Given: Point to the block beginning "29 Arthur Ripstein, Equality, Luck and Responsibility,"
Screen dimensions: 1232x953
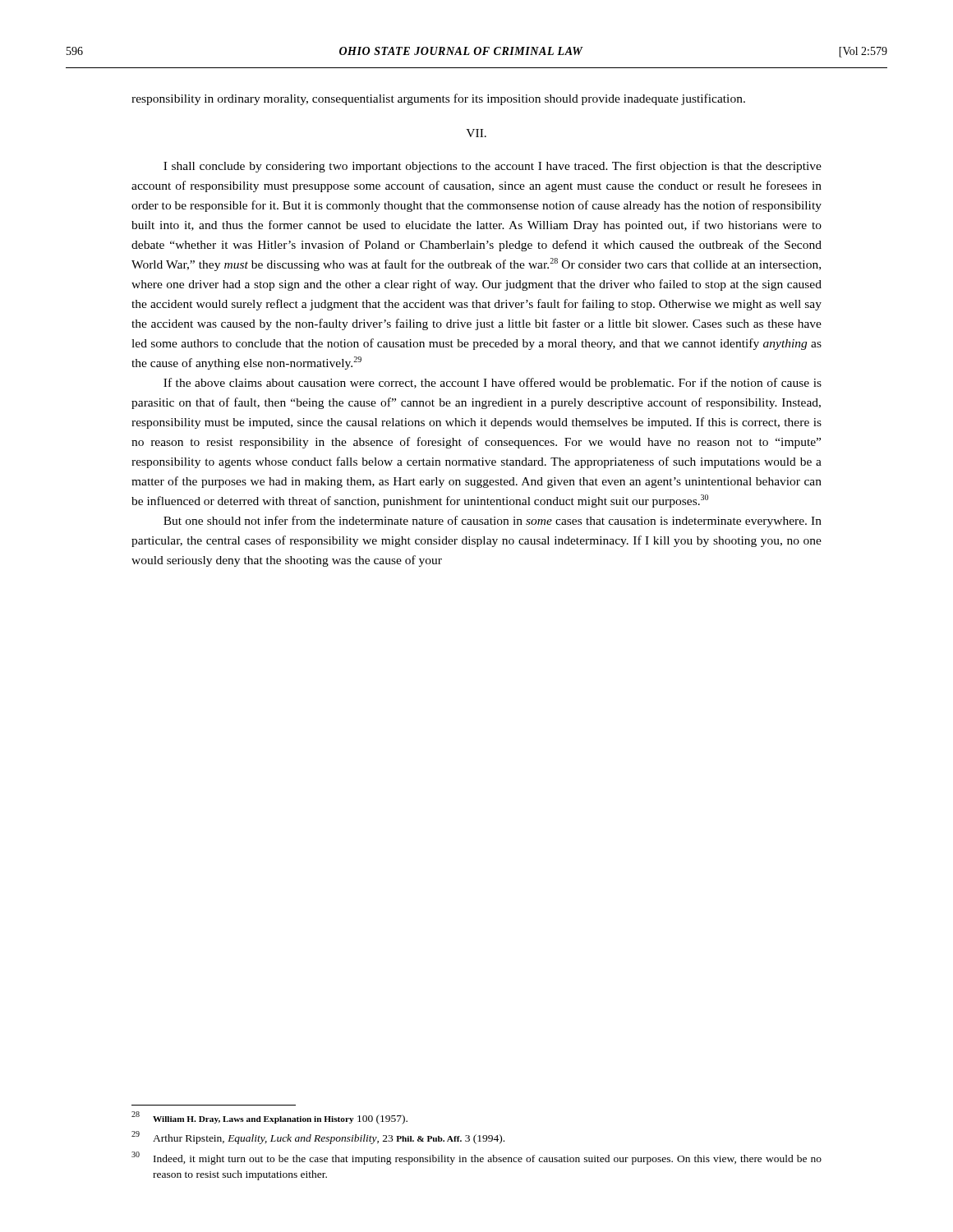Looking at the screenshot, I should click(x=318, y=1138).
